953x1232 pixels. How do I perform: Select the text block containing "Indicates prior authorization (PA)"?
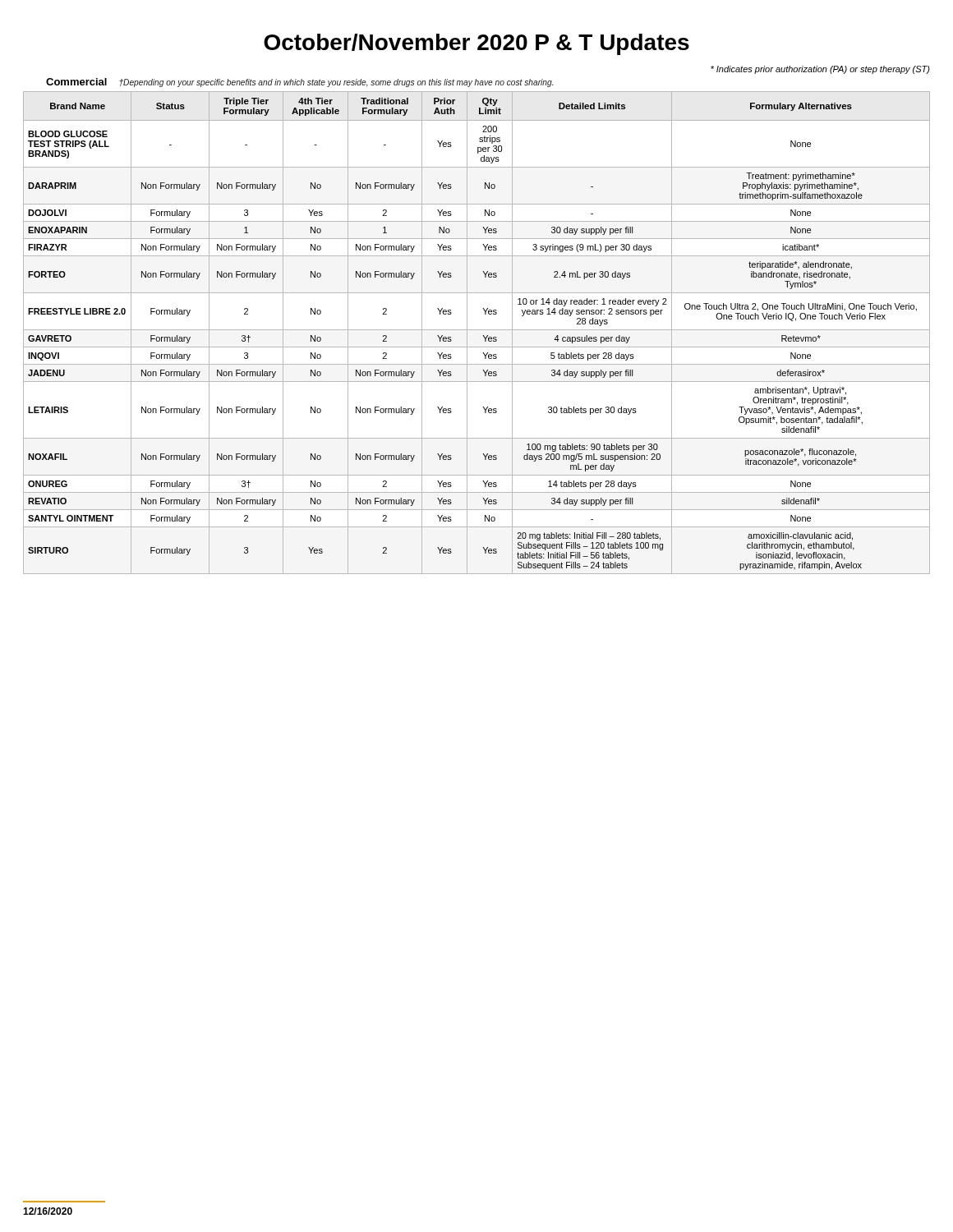(x=820, y=69)
